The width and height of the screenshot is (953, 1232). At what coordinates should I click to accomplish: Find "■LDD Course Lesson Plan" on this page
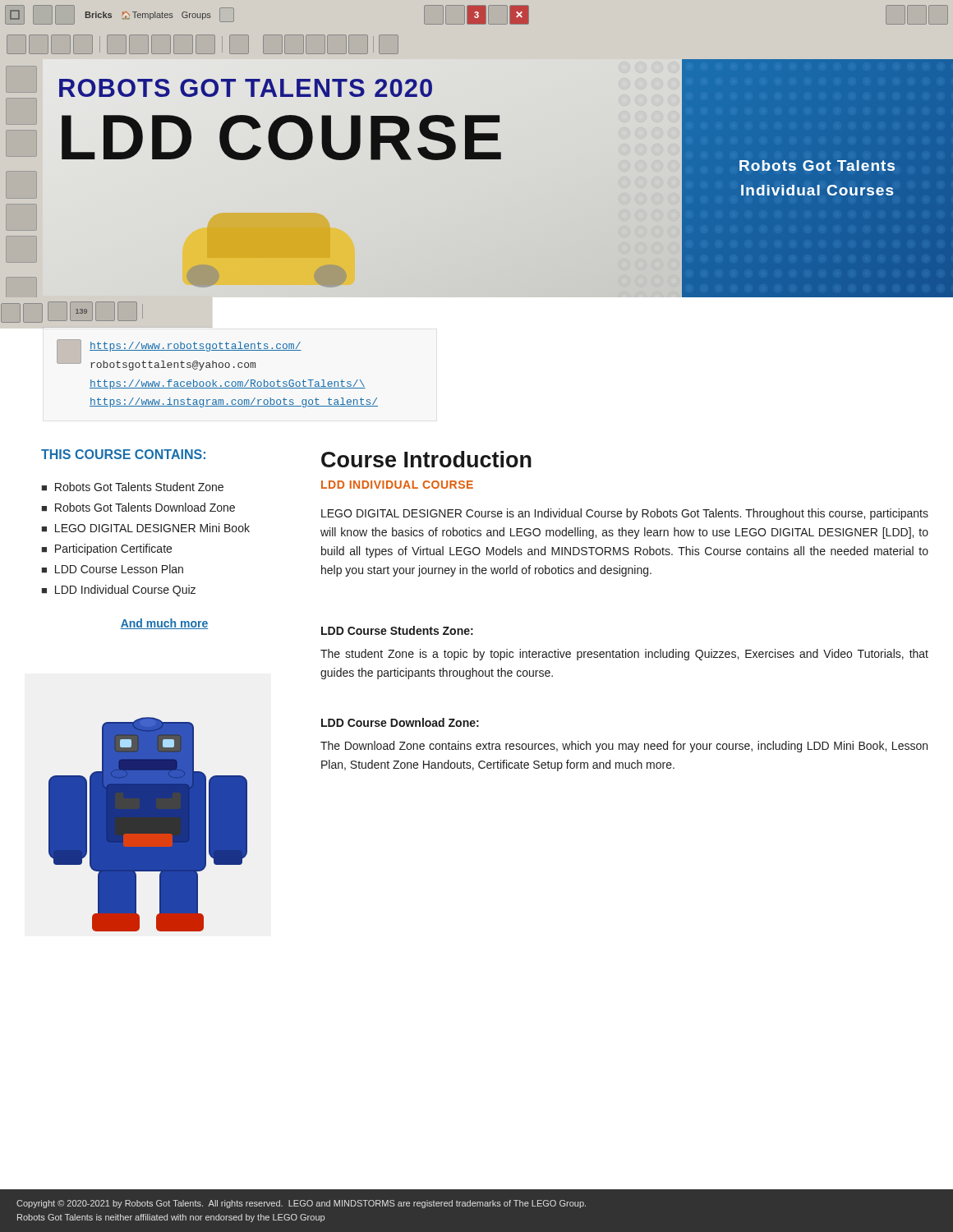point(113,569)
